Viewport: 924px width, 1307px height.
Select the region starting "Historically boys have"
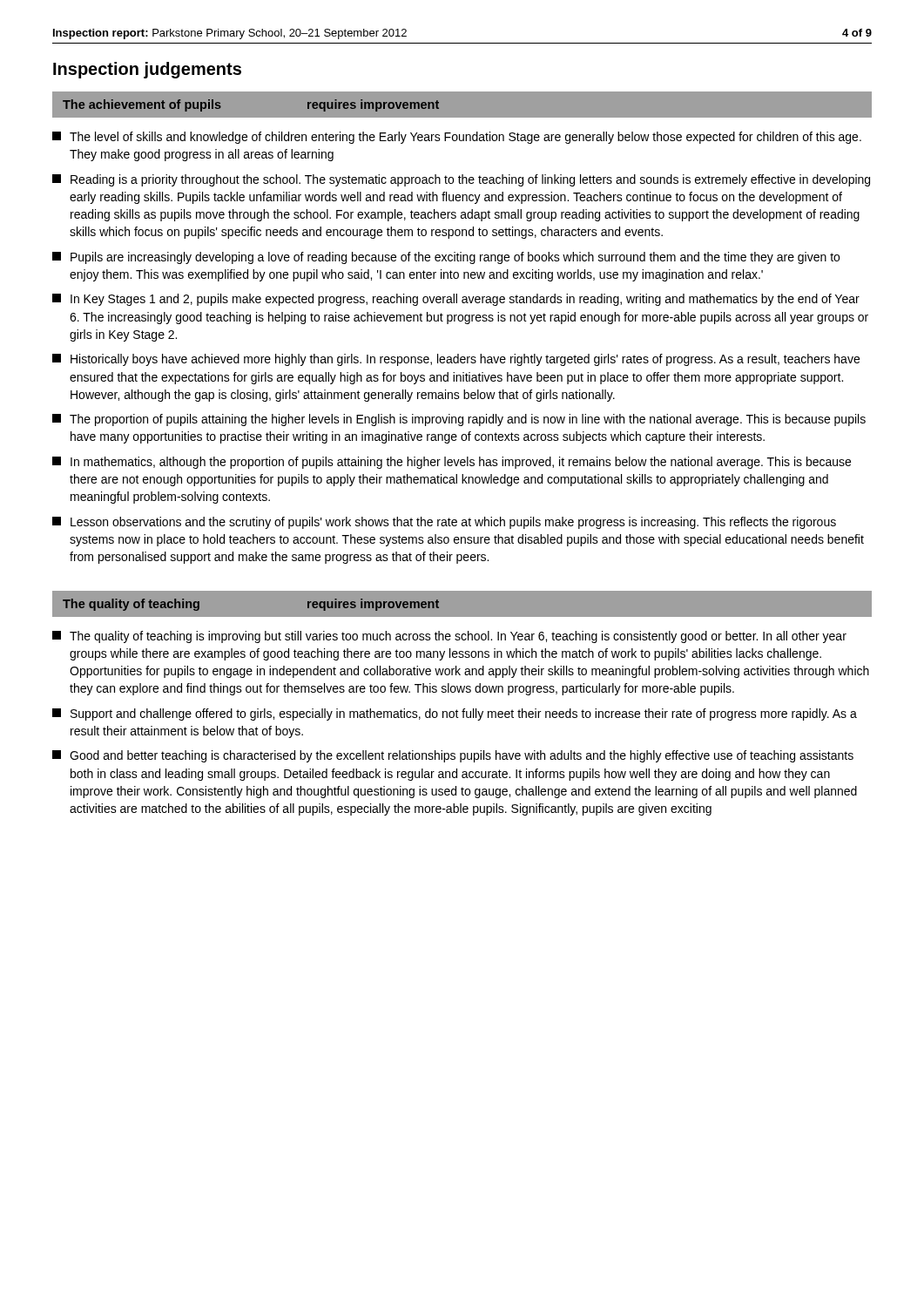point(462,377)
